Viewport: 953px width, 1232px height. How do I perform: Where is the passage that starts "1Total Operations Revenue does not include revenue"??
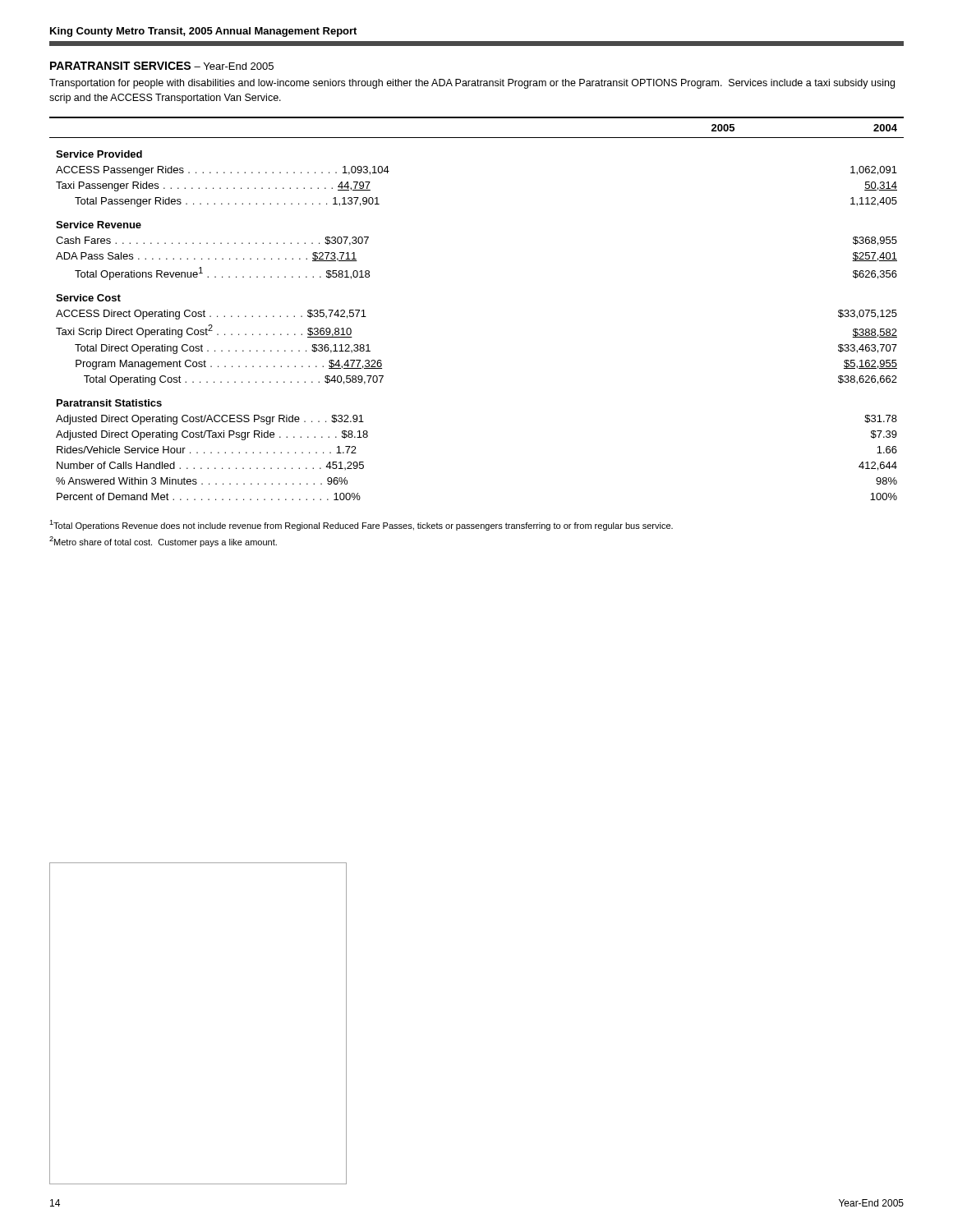361,524
